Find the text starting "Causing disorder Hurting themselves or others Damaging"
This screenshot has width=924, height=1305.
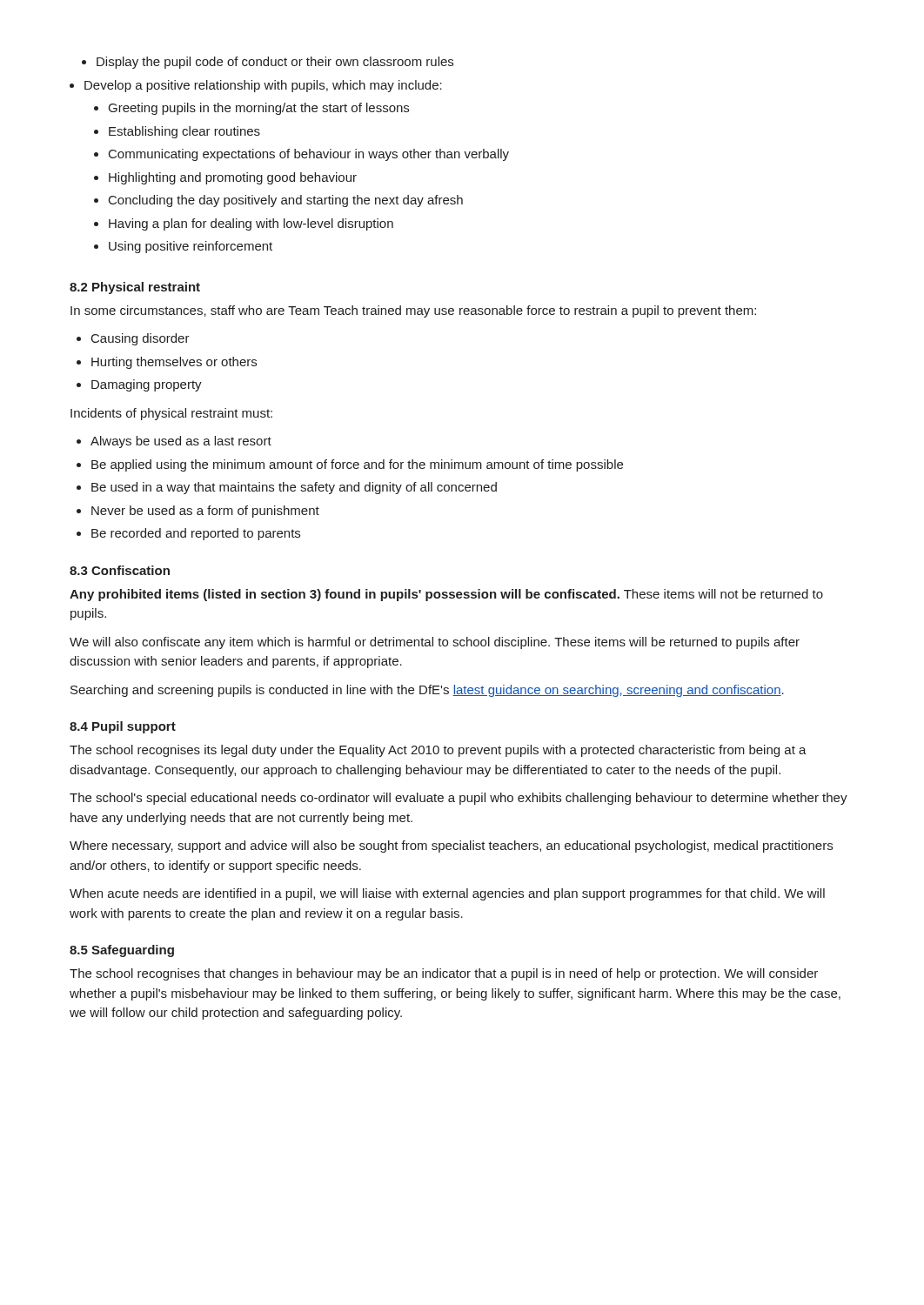[x=133, y=339]
